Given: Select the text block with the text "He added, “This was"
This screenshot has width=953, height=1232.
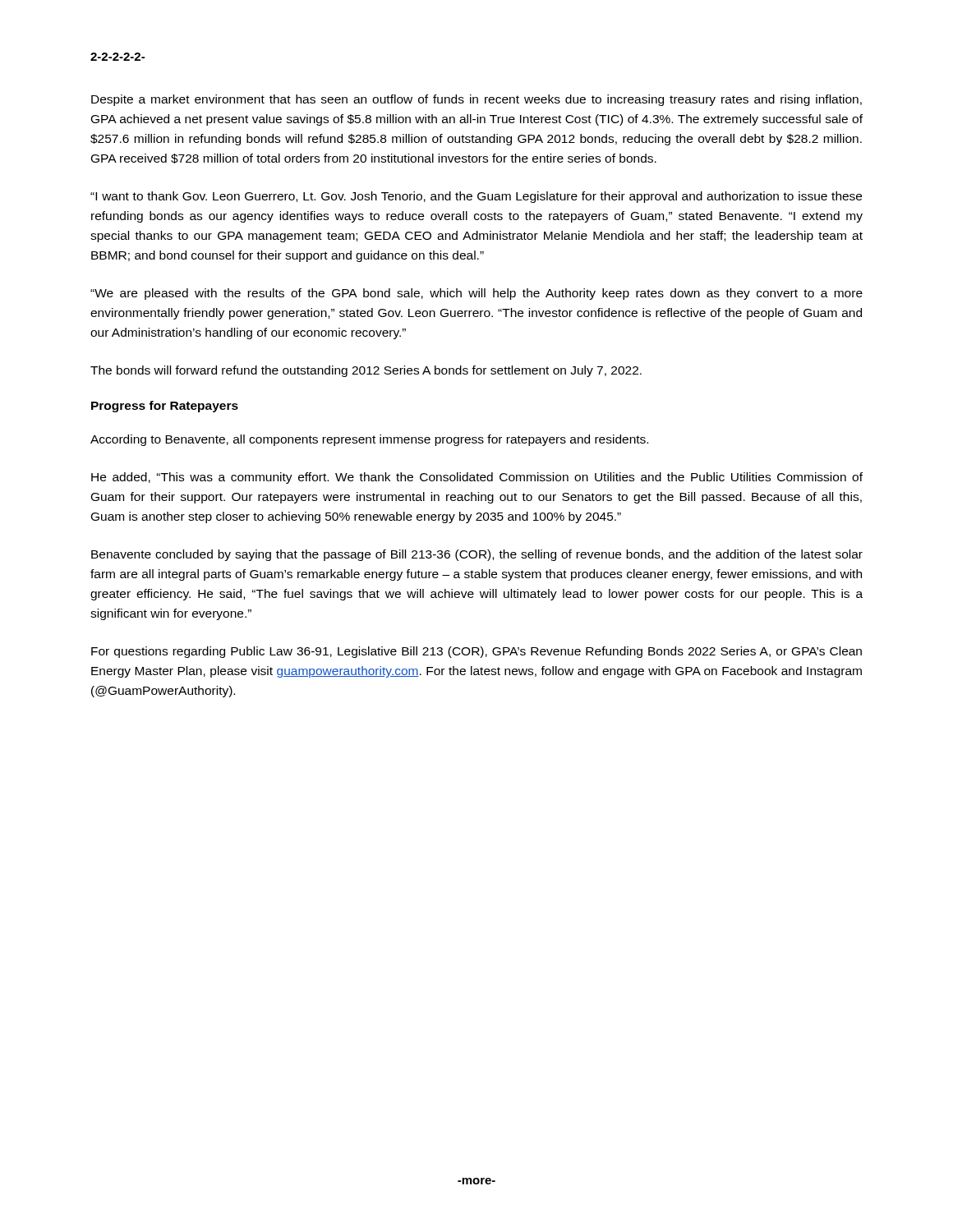Looking at the screenshot, I should click(x=476, y=497).
